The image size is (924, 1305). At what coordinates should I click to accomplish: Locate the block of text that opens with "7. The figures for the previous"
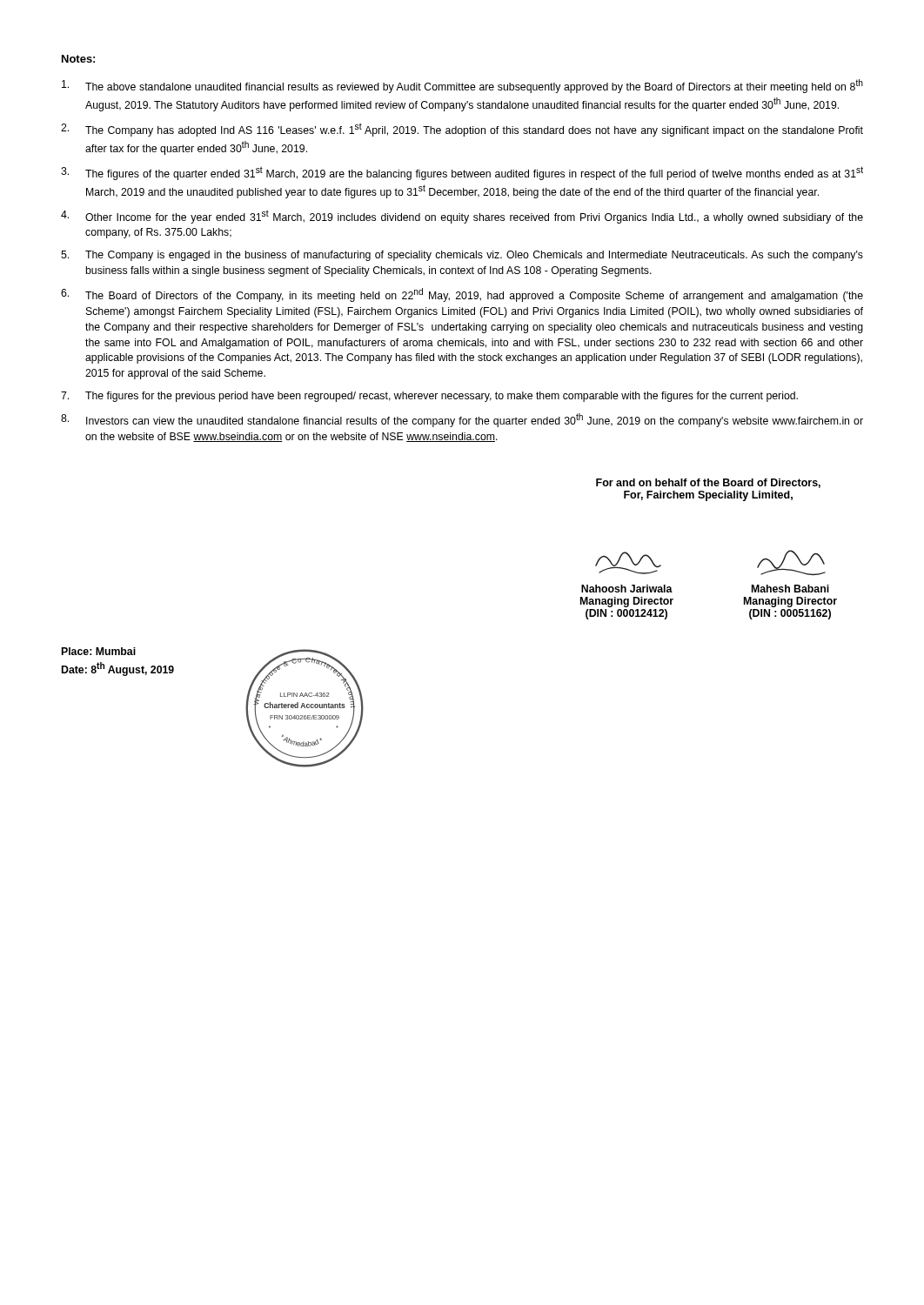click(462, 397)
